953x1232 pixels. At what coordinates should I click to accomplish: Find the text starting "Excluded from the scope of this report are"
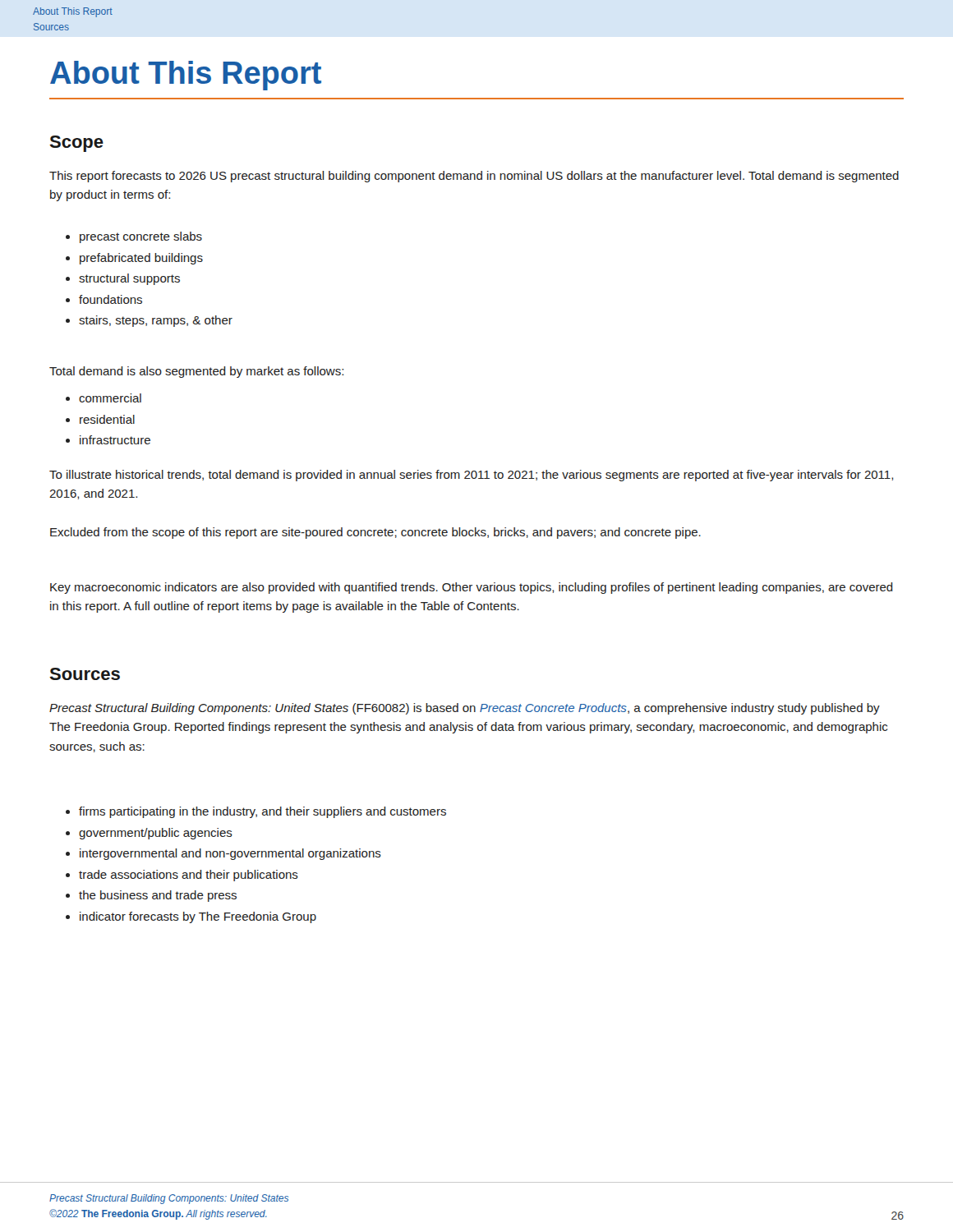click(375, 532)
